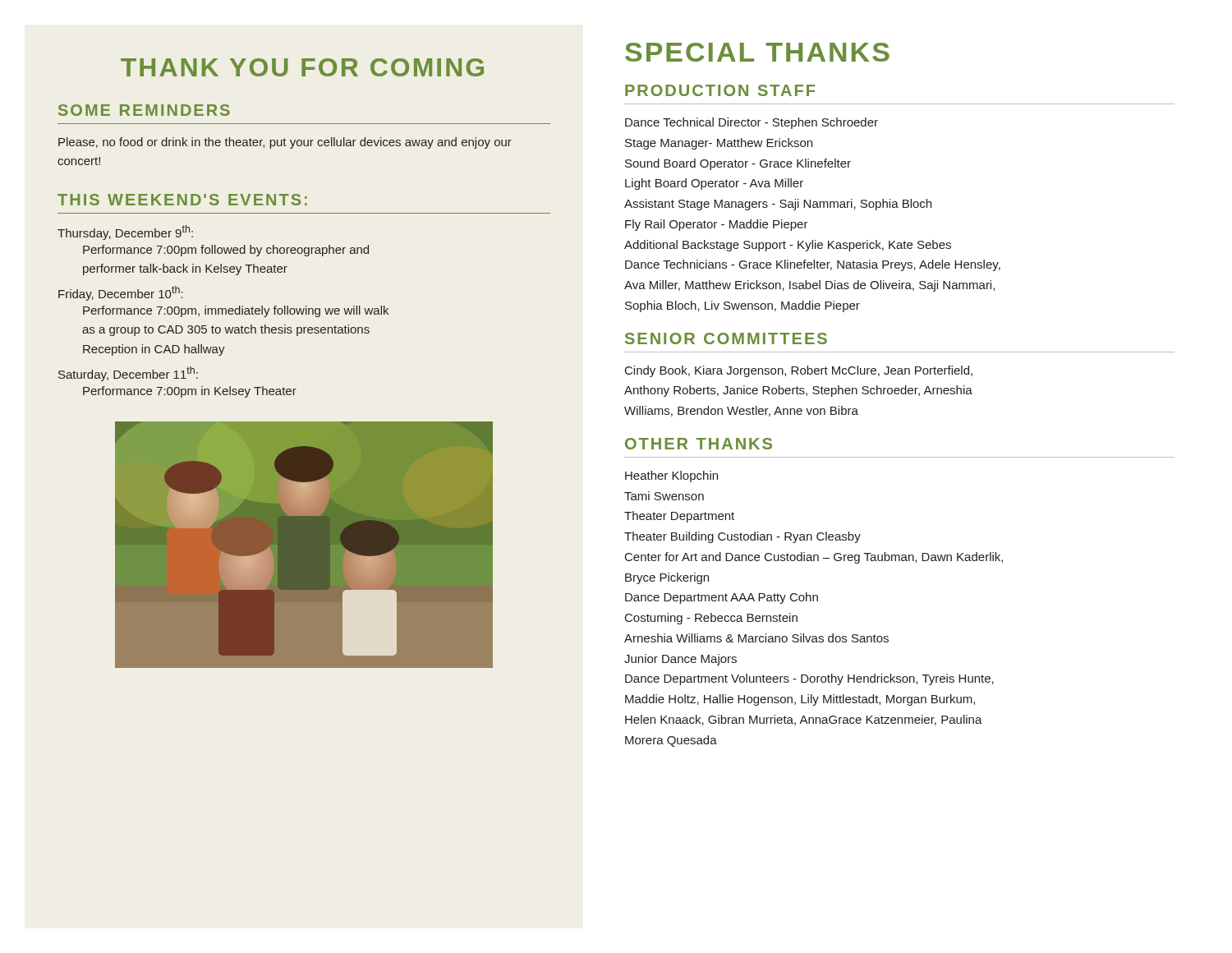Point to "SOME REMINDERS"
Screen dimensions: 953x1232
click(x=145, y=110)
